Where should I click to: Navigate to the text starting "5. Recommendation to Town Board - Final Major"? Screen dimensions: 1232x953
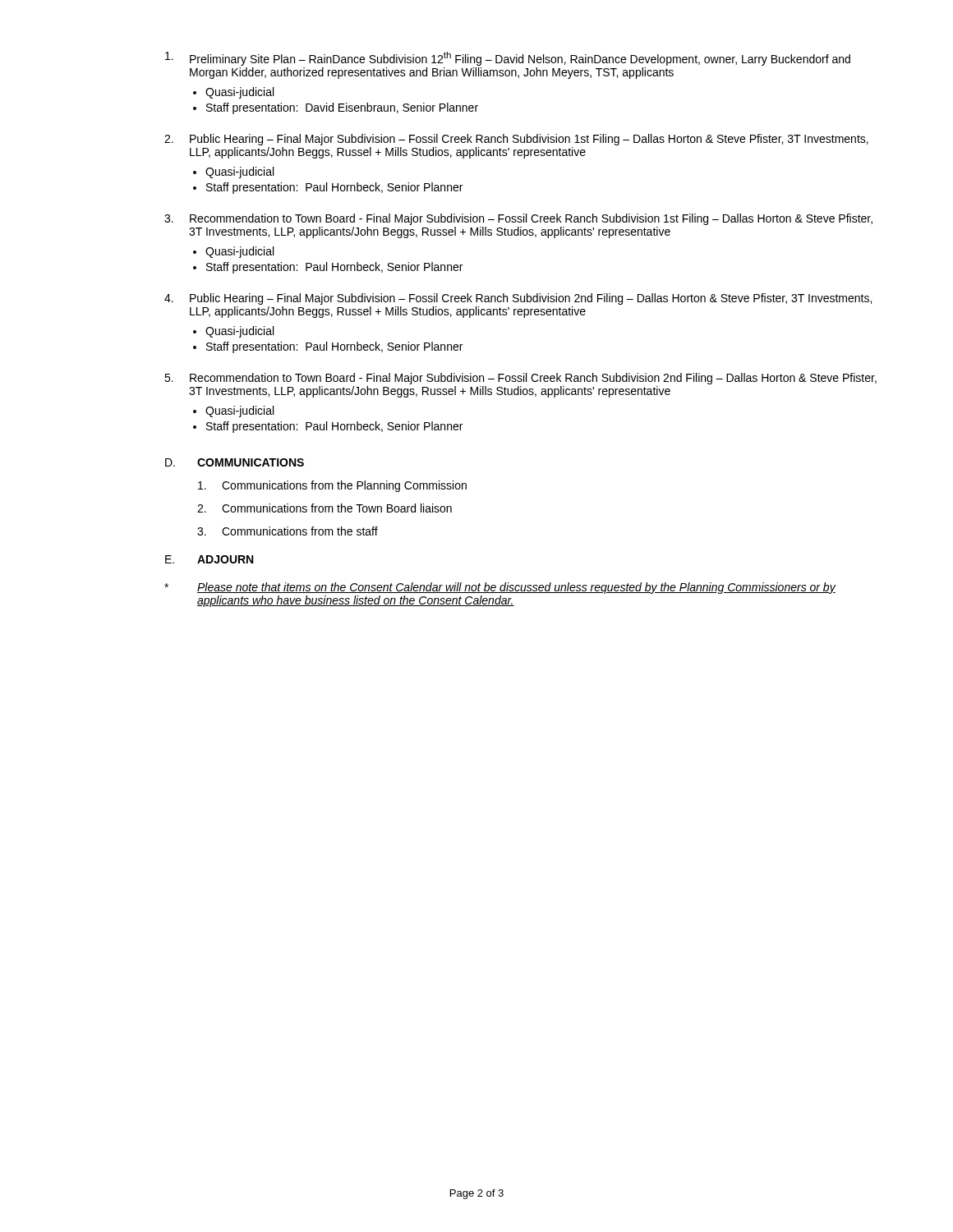click(x=526, y=405)
